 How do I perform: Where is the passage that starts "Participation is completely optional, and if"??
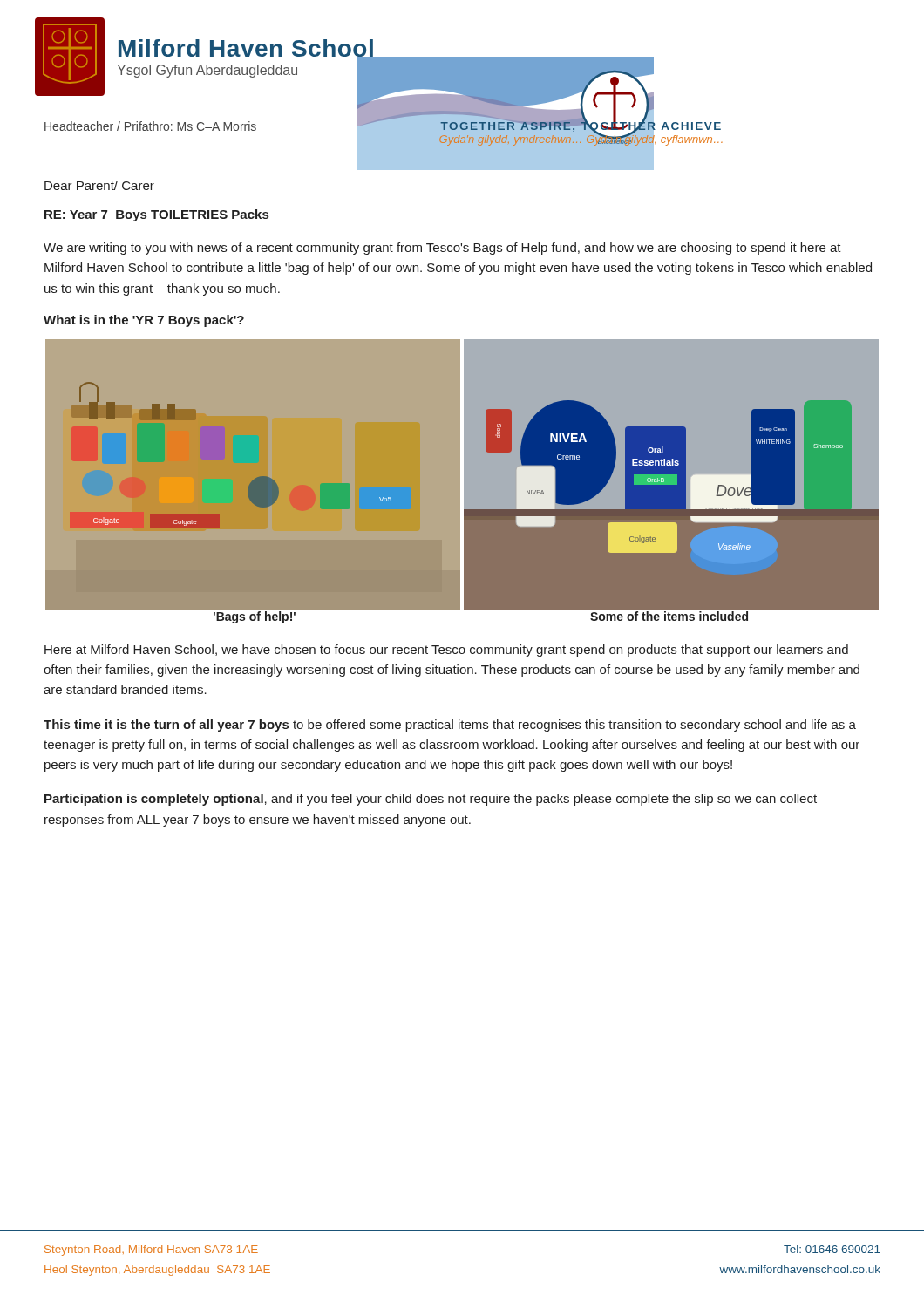(x=430, y=809)
